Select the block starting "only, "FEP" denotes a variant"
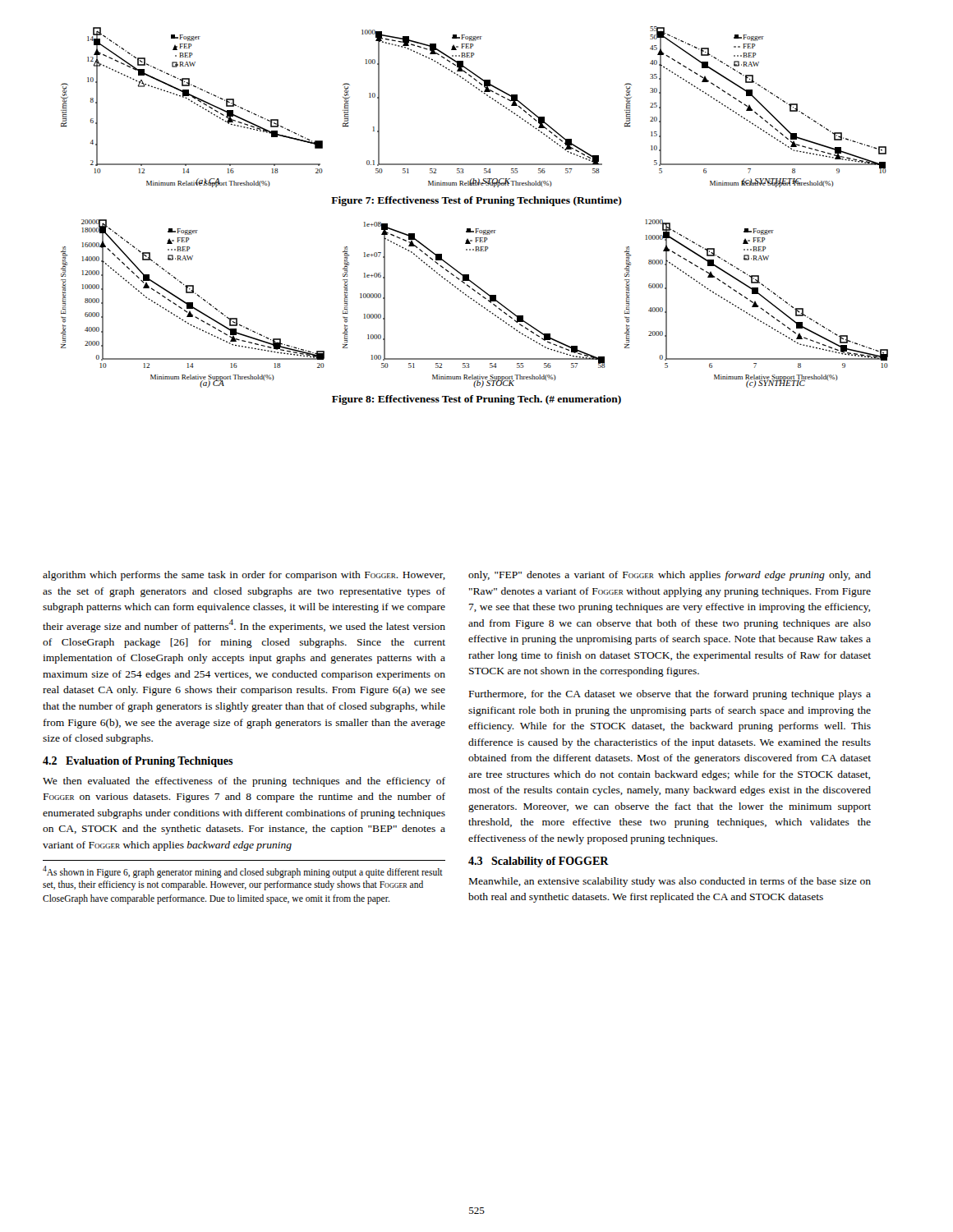Image resolution: width=953 pixels, height=1232 pixels. click(670, 707)
